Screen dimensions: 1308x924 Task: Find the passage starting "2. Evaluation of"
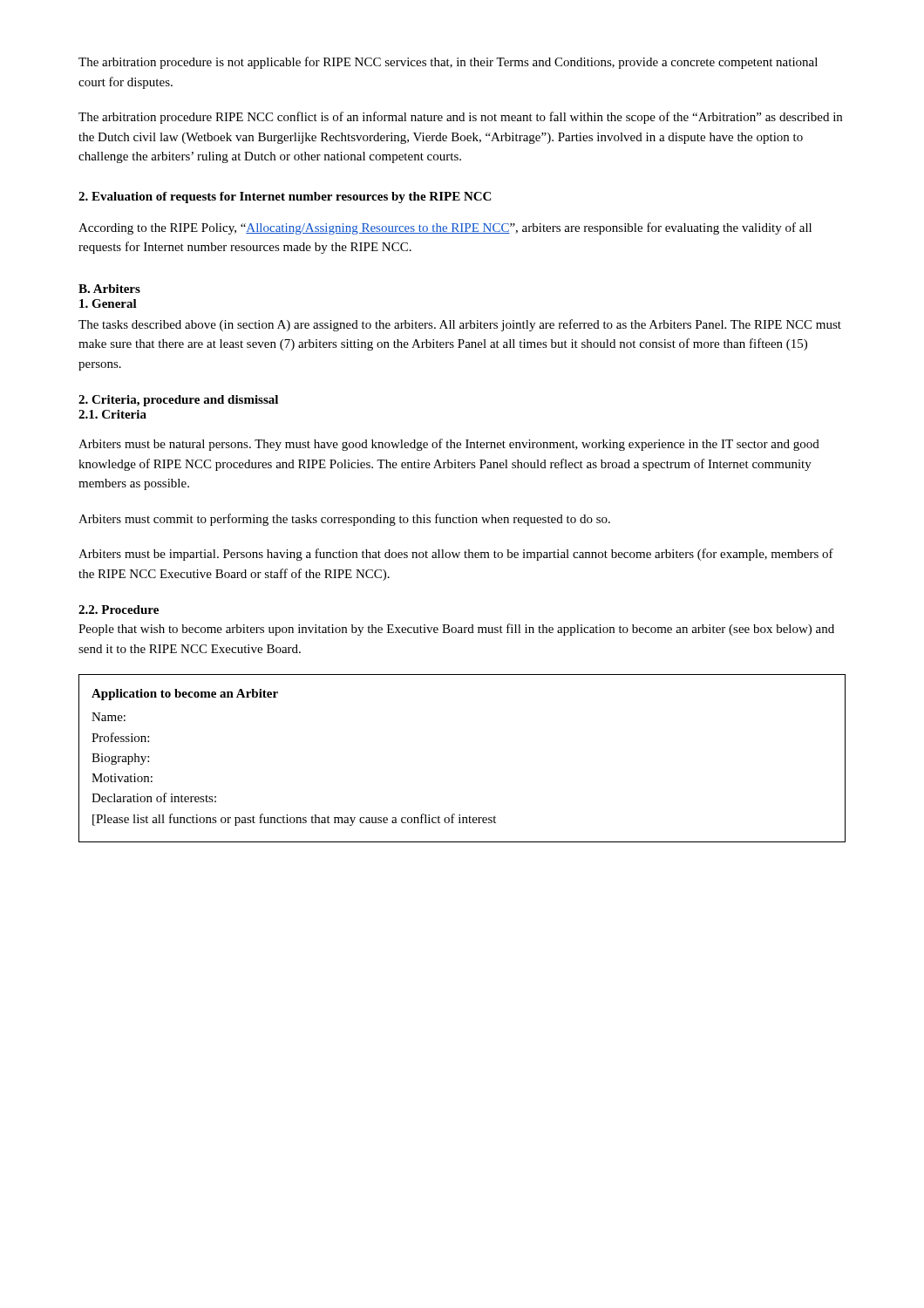285,196
